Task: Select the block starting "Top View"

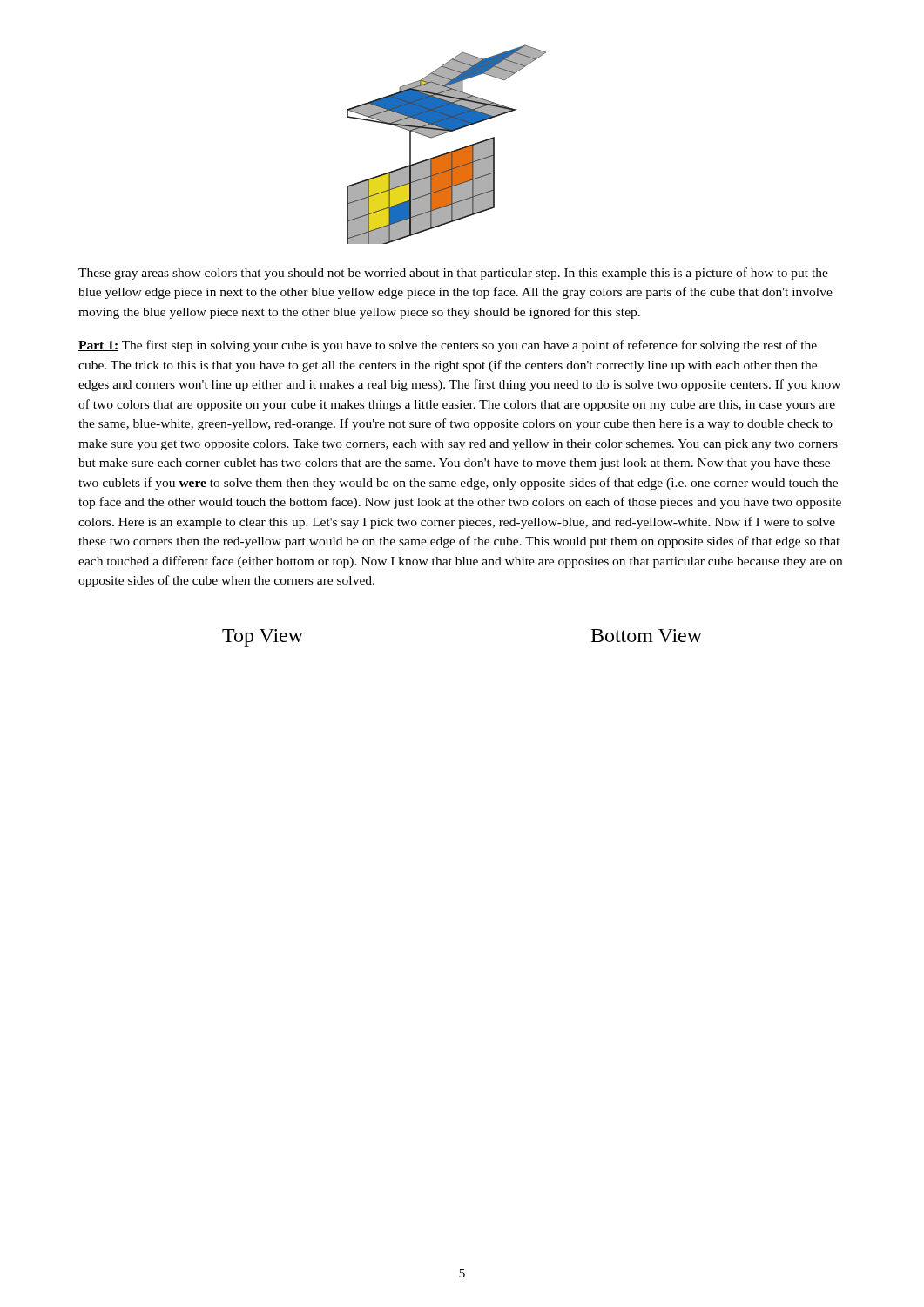Action: tap(263, 635)
